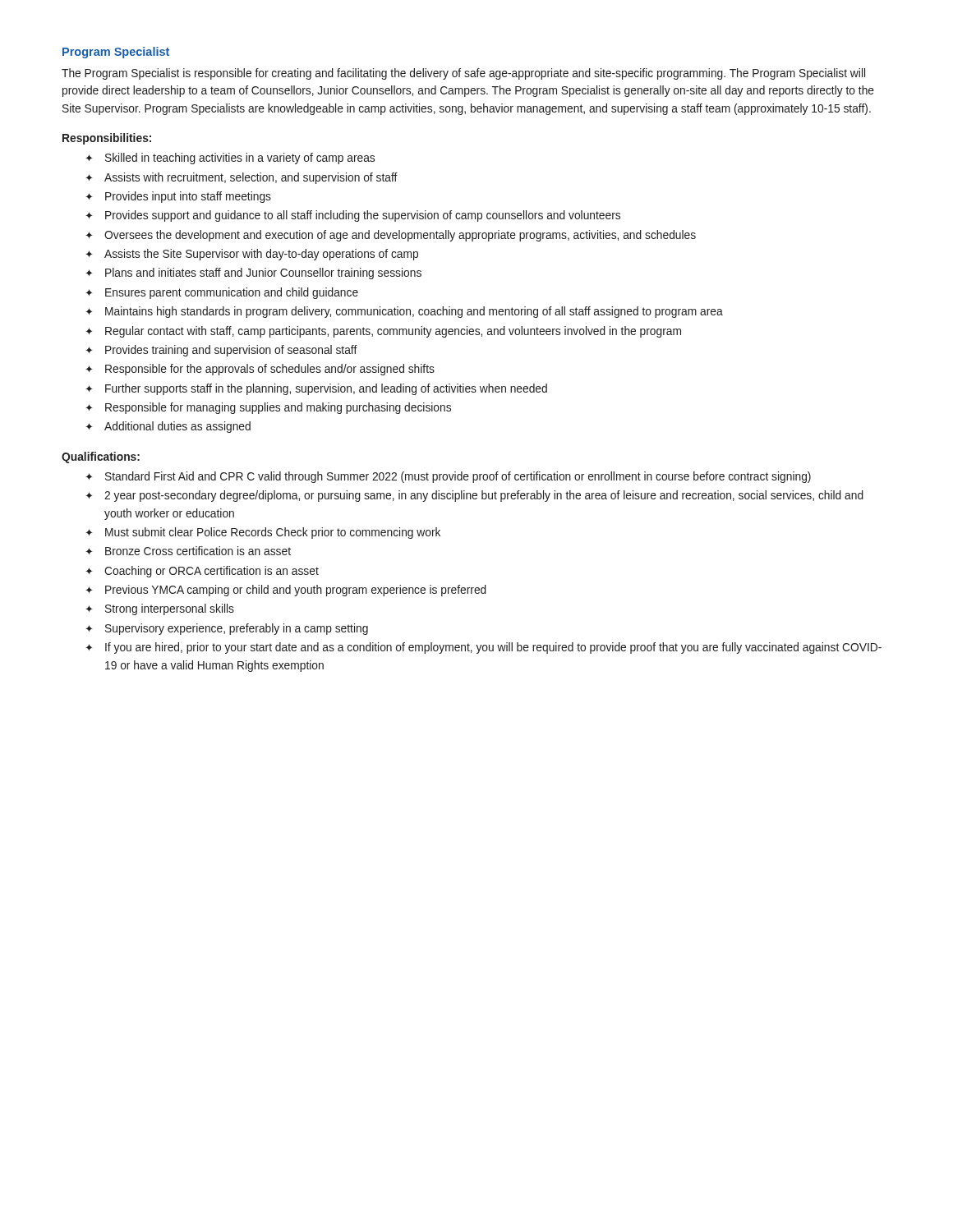The image size is (953, 1232).
Task: Locate the passage starting "✦Regular contact with"
Action: [x=486, y=331]
